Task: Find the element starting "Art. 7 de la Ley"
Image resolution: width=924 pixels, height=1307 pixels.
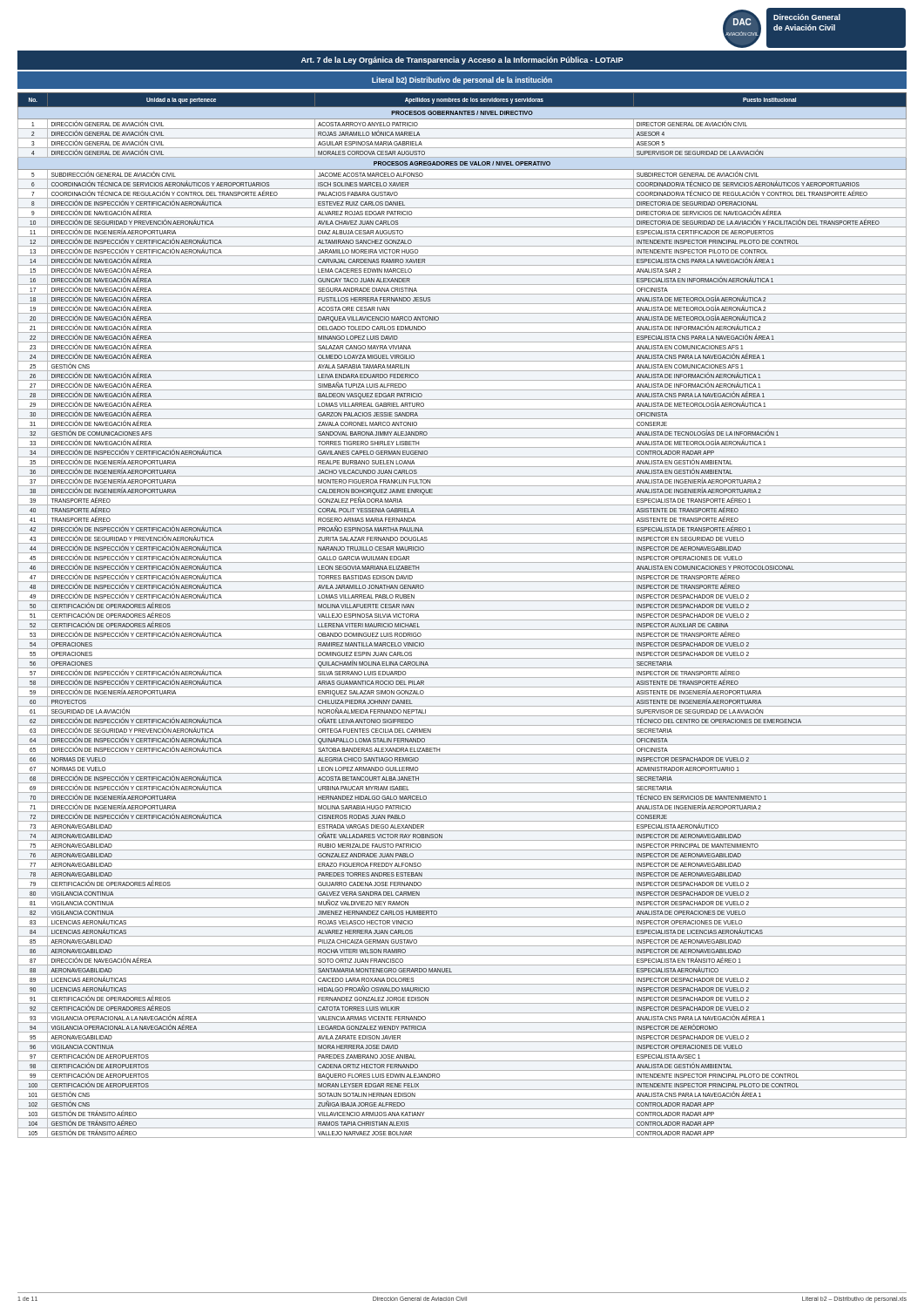Action: tap(462, 60)
